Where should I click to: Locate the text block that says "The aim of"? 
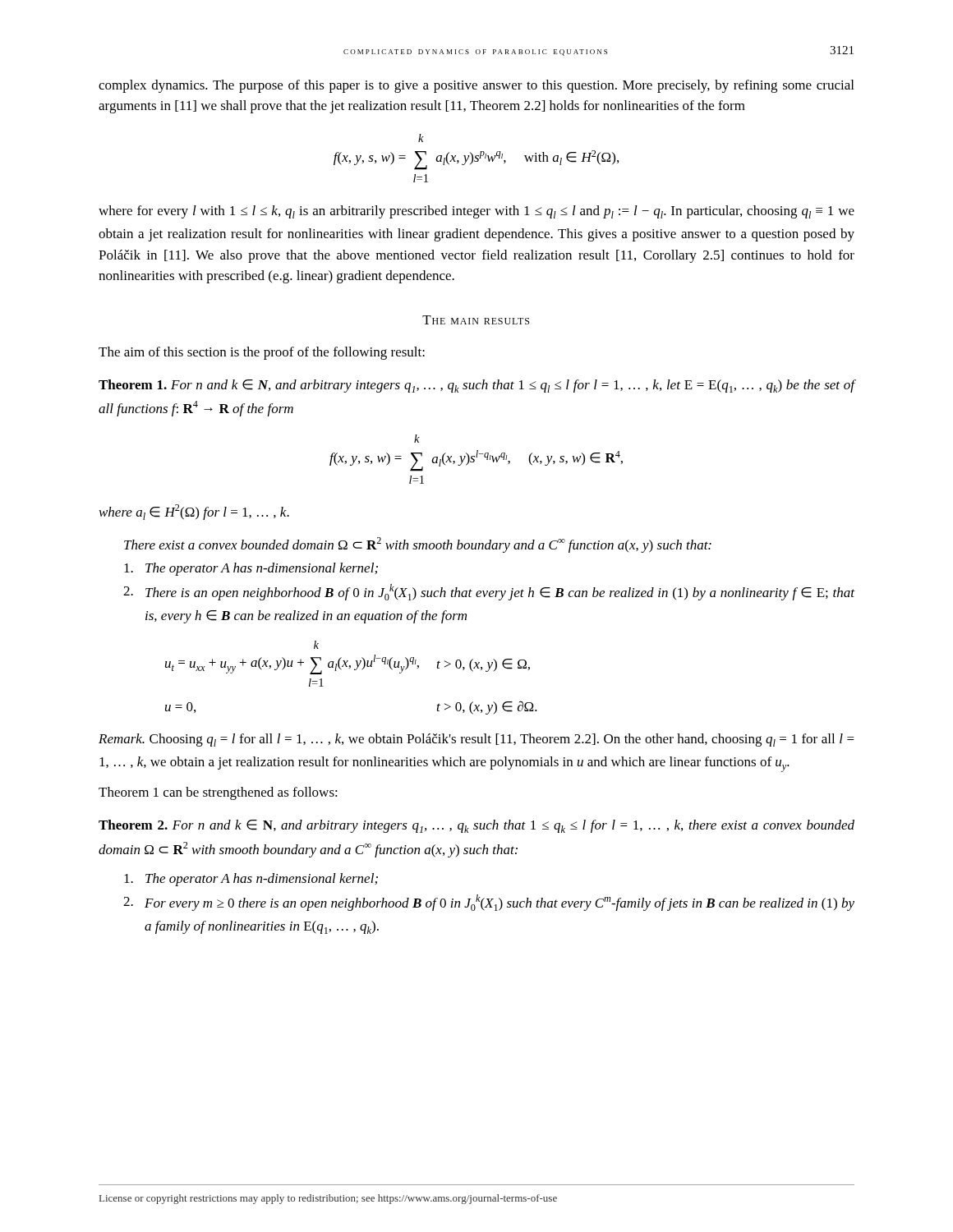coord(262,353)
